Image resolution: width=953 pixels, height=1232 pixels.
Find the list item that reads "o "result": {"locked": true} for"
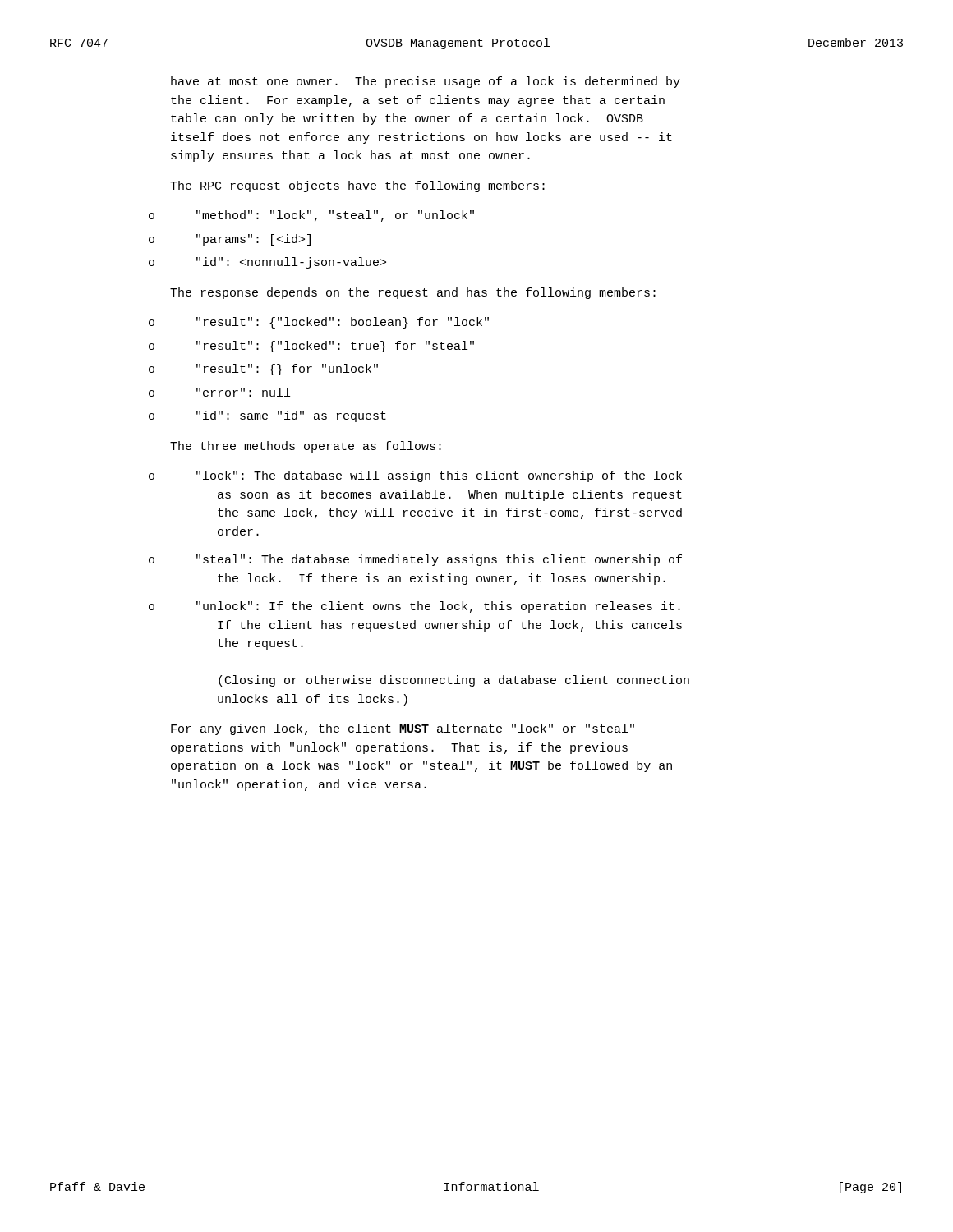311,347
